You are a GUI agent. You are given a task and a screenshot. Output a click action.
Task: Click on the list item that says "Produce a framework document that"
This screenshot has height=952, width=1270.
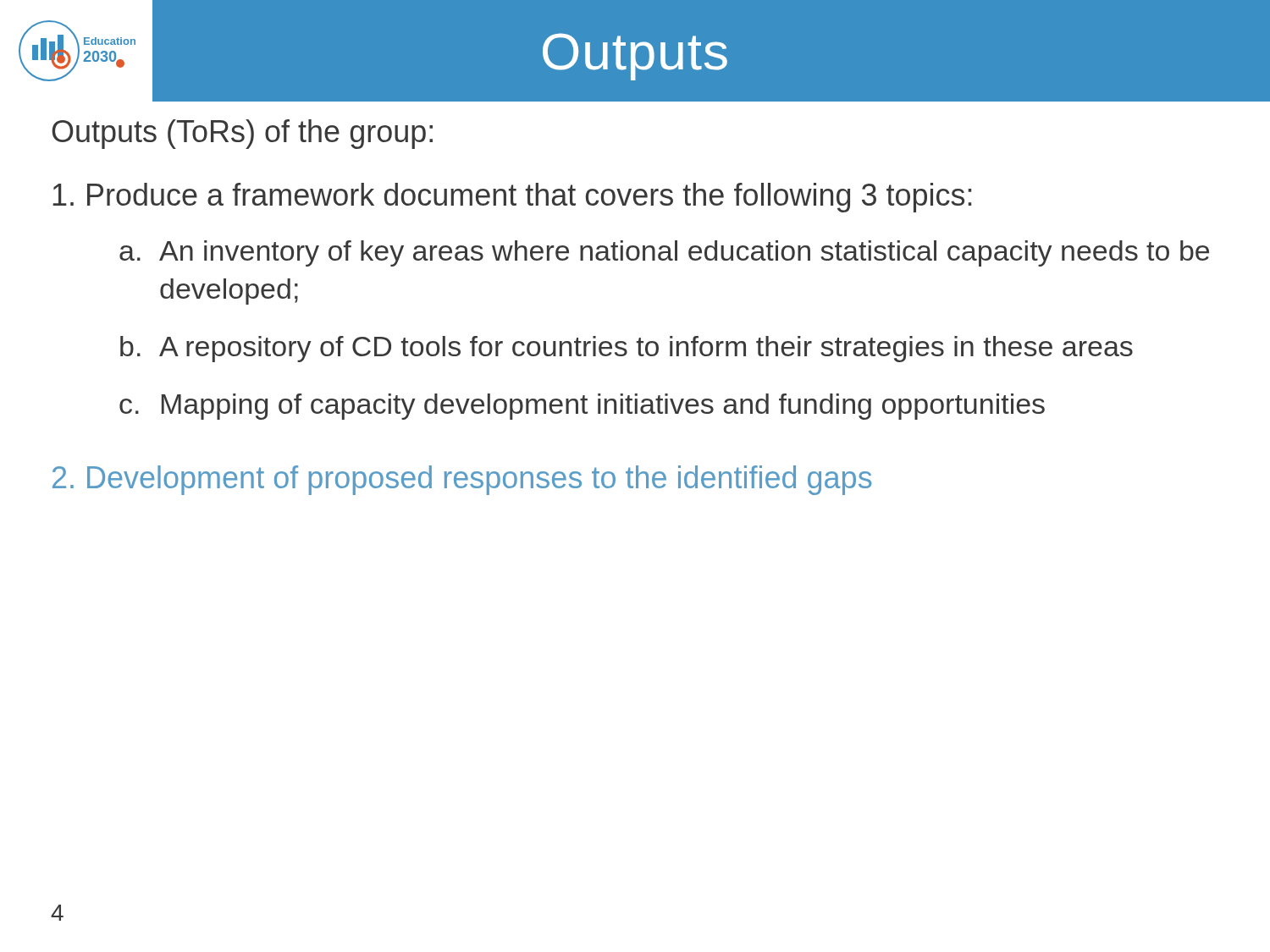512,195
